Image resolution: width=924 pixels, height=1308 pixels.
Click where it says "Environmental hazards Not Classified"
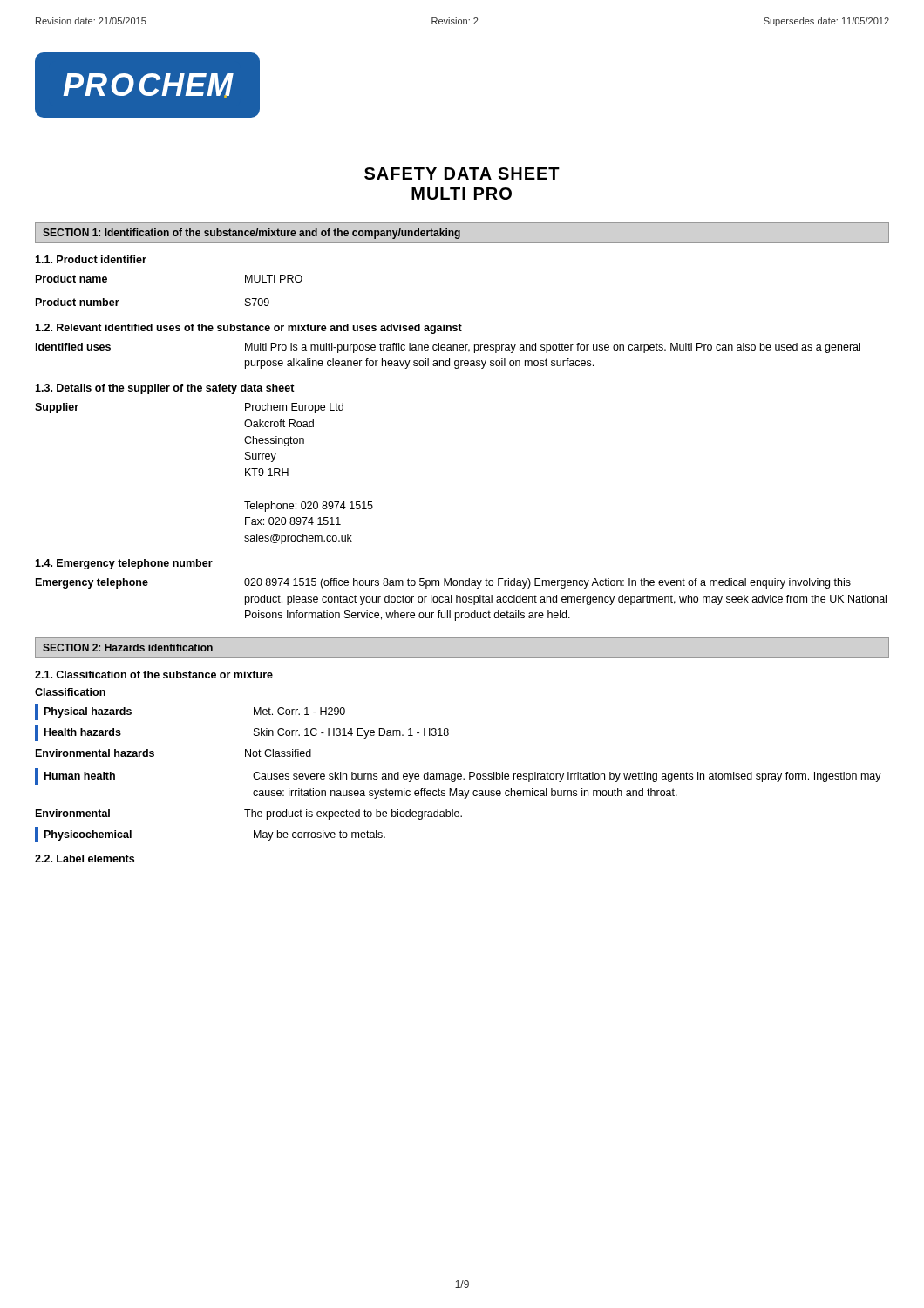(97, 753)
